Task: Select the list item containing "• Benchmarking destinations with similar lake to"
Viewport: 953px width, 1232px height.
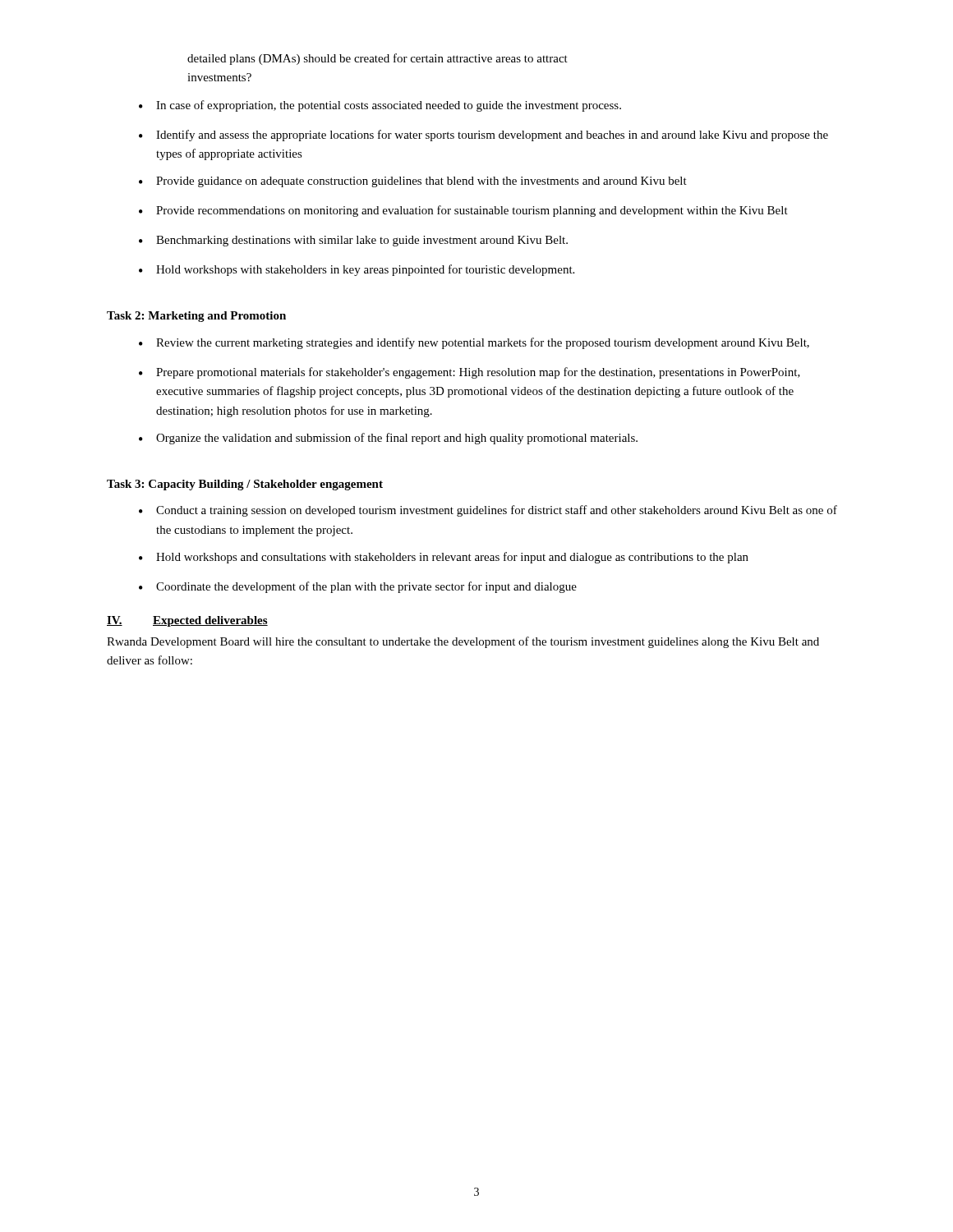Action: [492, 242]
